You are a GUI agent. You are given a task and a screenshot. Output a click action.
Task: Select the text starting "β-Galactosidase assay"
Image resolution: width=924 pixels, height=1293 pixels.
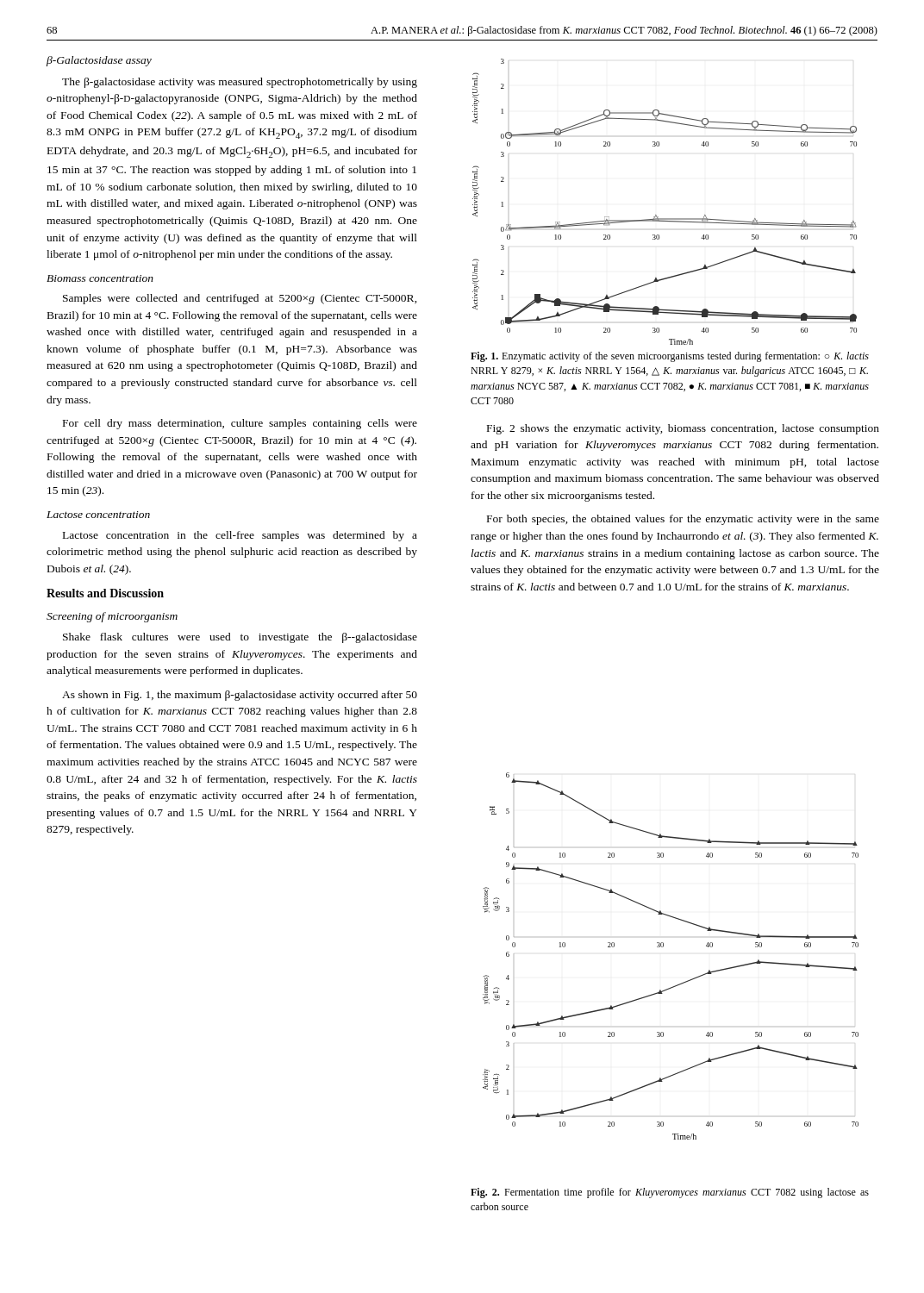click(99, 61)
